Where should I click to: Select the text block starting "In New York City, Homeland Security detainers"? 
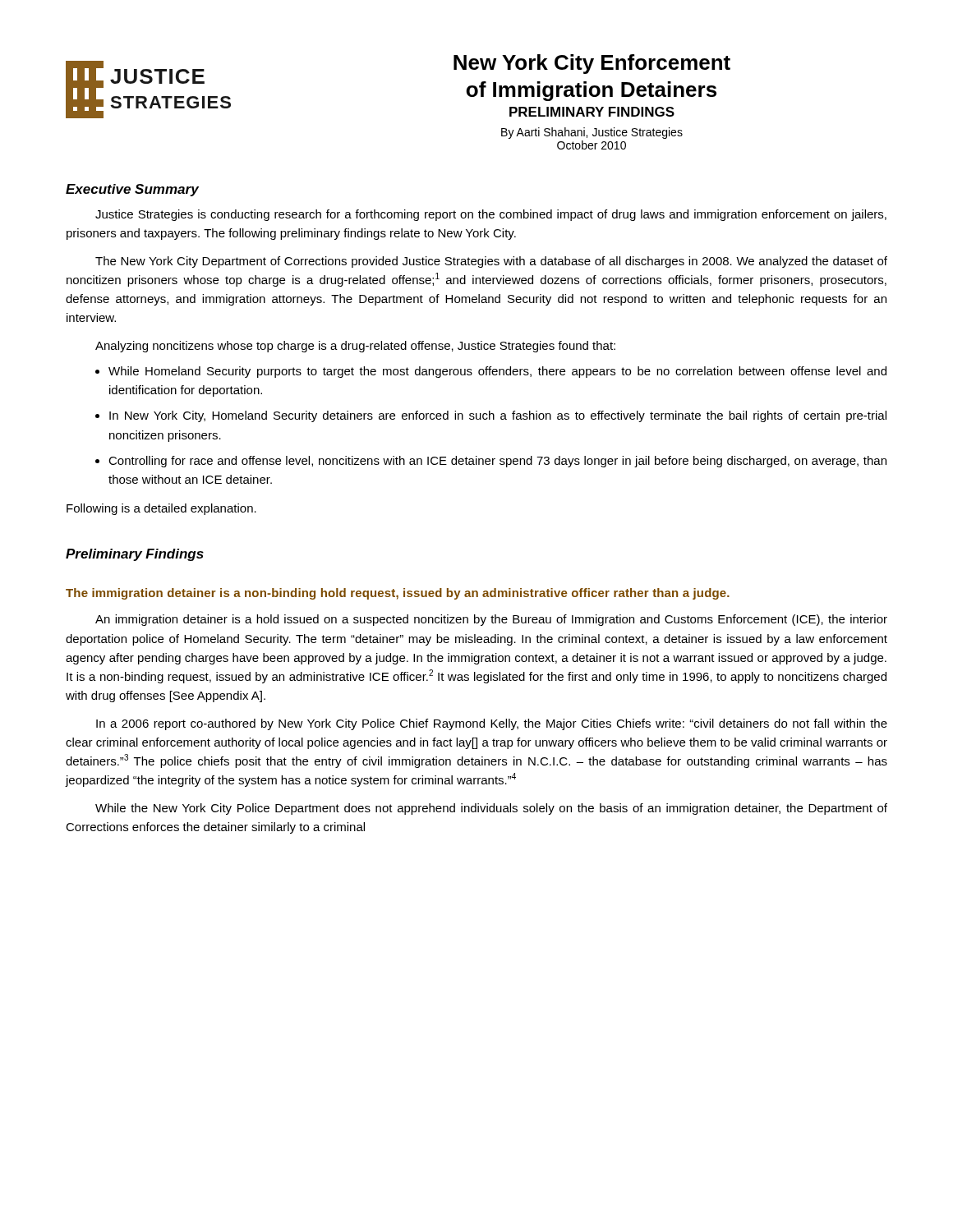click(x=498, y=425)
